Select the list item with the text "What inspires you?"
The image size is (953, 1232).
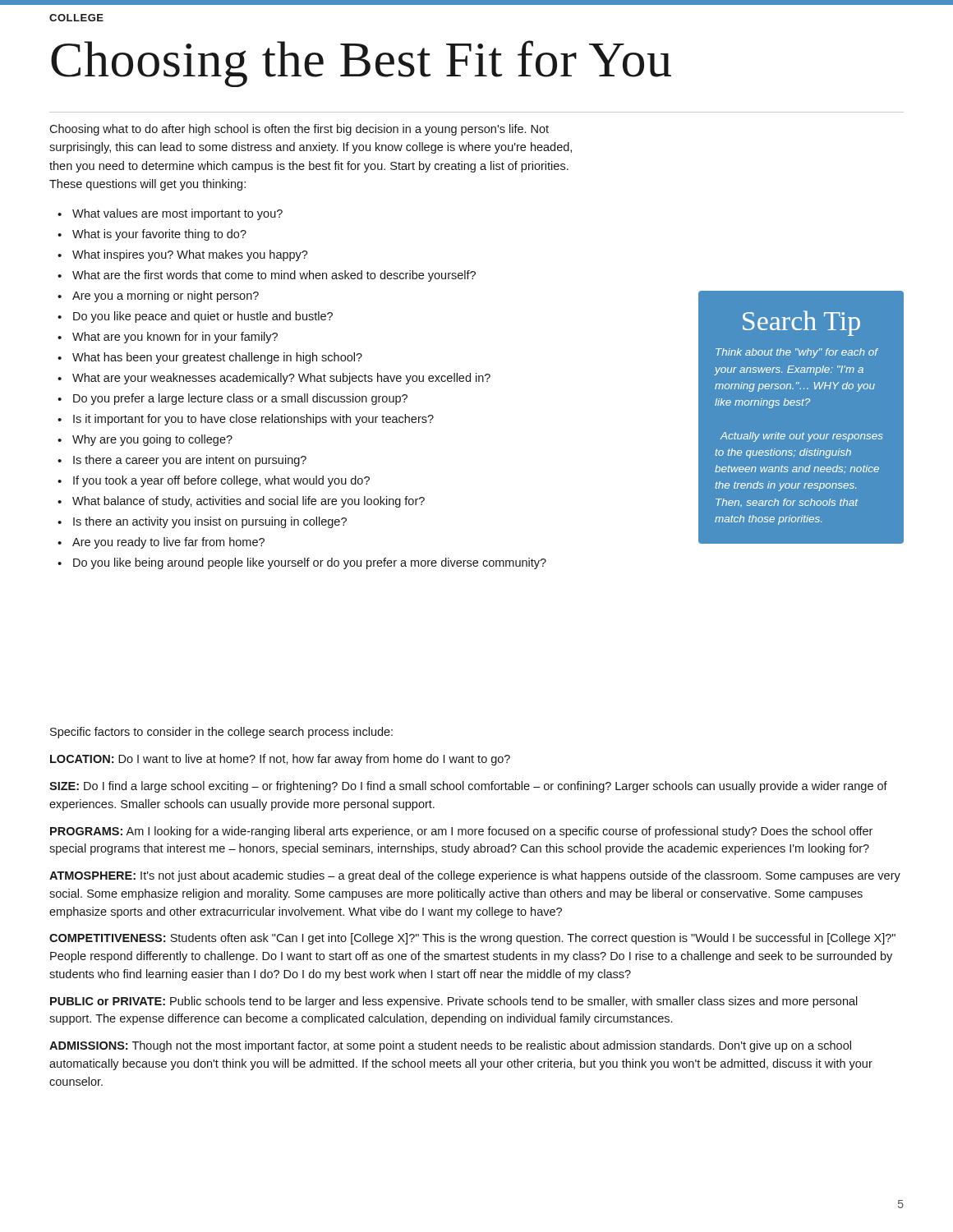point(190,255)
